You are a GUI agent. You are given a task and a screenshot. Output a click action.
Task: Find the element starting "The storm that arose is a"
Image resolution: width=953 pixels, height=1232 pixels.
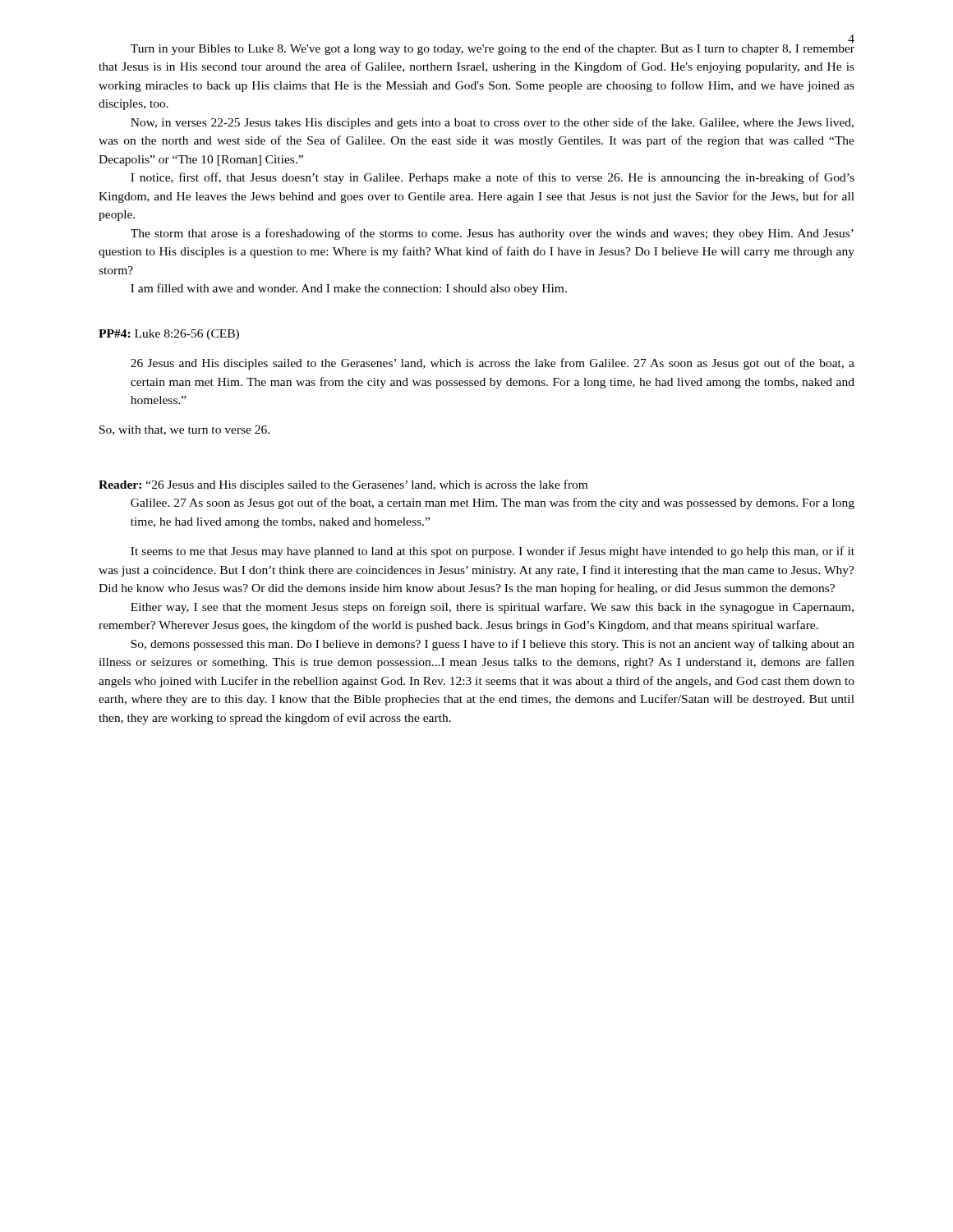[x=476, y=252]
